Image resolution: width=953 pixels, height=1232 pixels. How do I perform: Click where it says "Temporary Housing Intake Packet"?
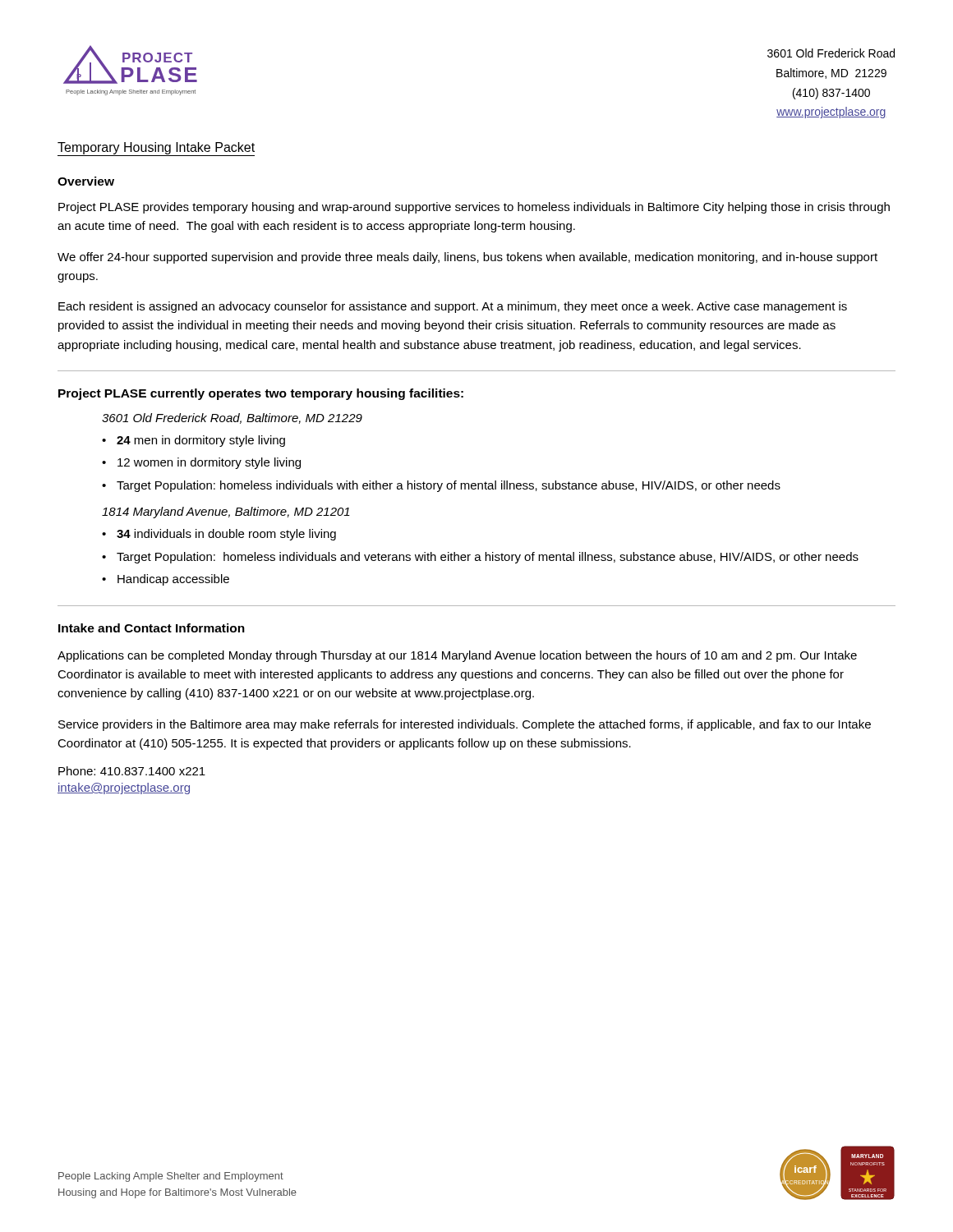[156, 148]
